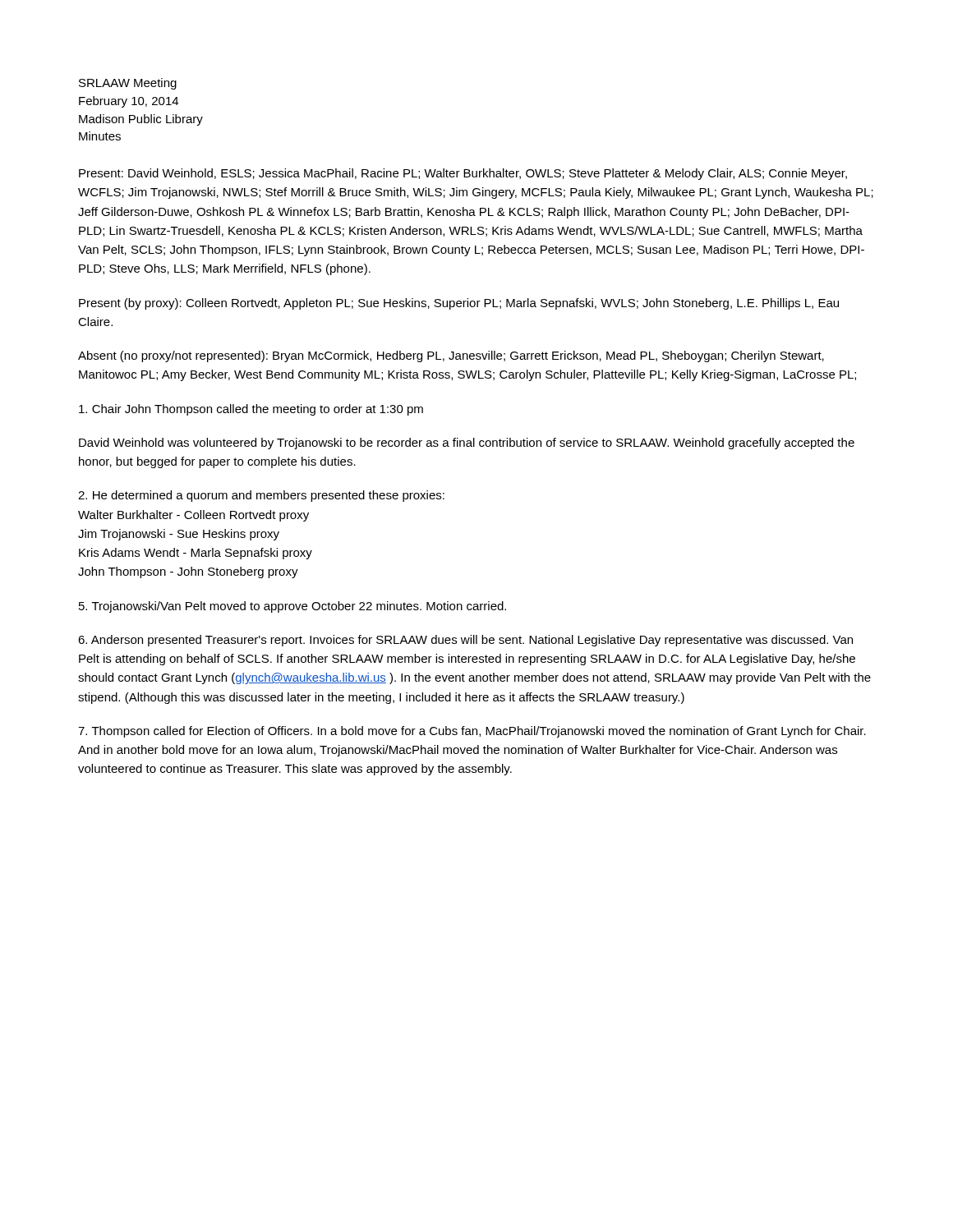This screenshot has width=953, height=1232.
Task: Point to the text starting "Absent (no proxy/not represented):"
Action: coord(468,365)
